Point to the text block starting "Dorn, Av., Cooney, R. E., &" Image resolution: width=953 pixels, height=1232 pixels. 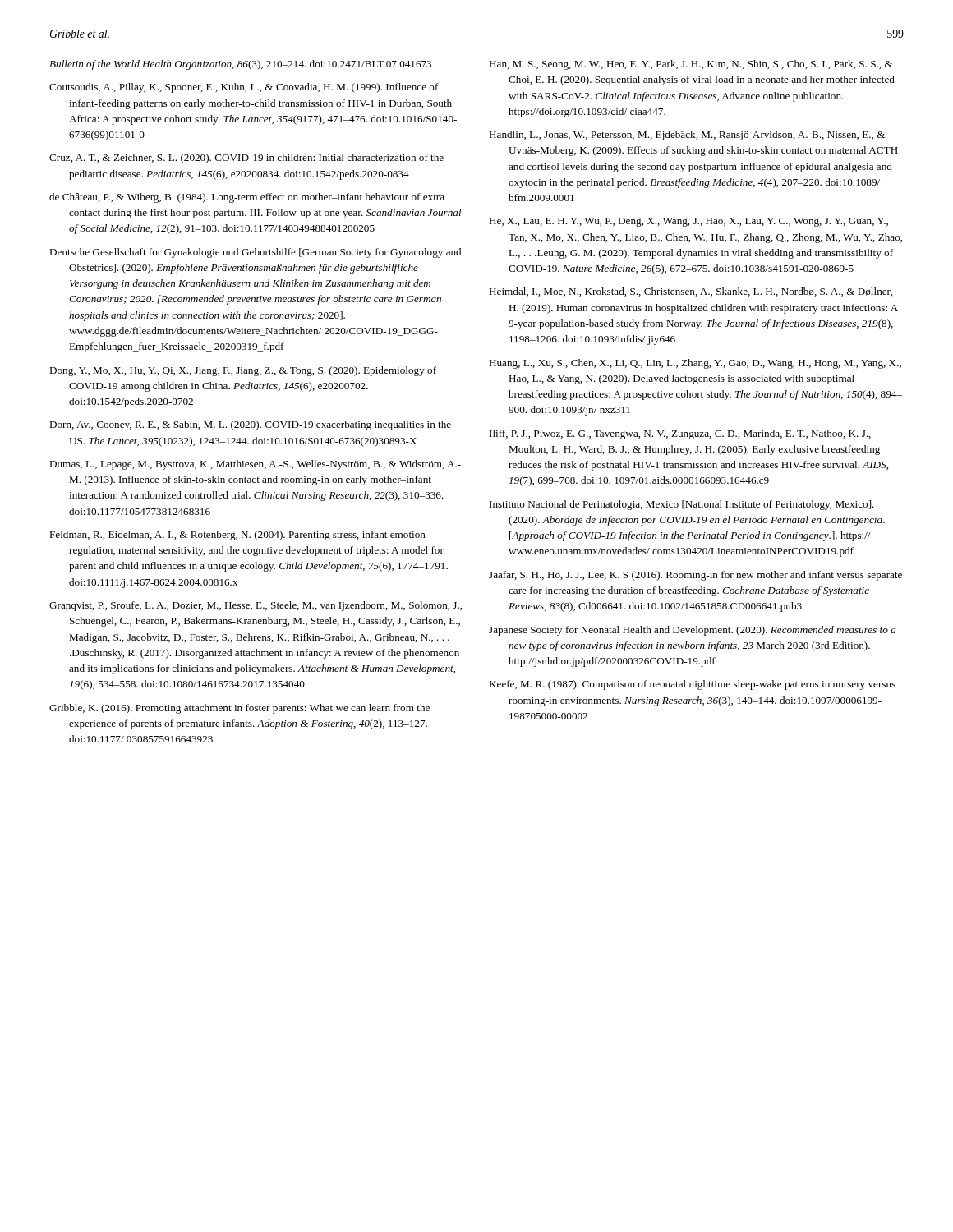pos(250,432)
